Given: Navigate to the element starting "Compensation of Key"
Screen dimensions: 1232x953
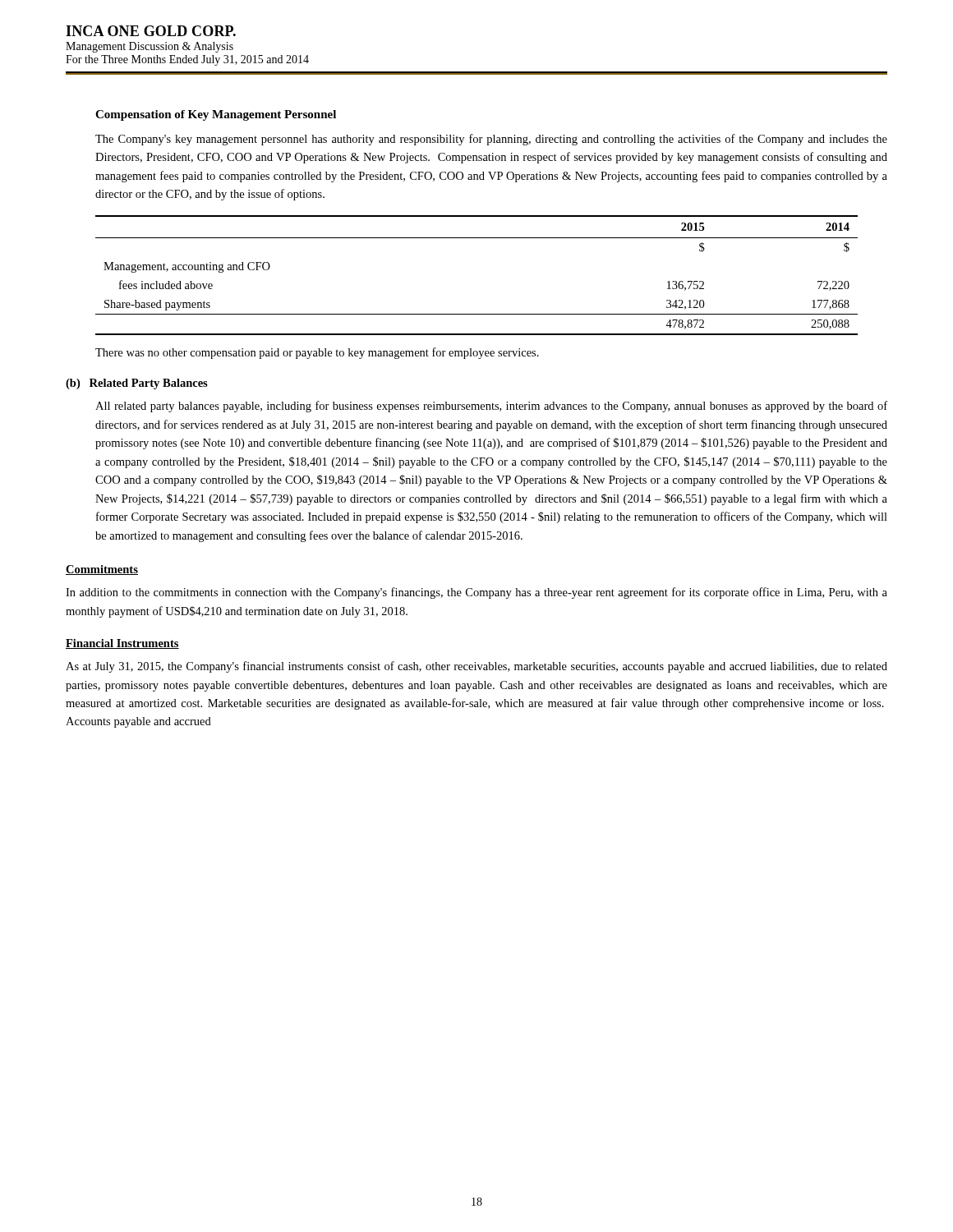Looking at the screenshot, I should 216,114.
